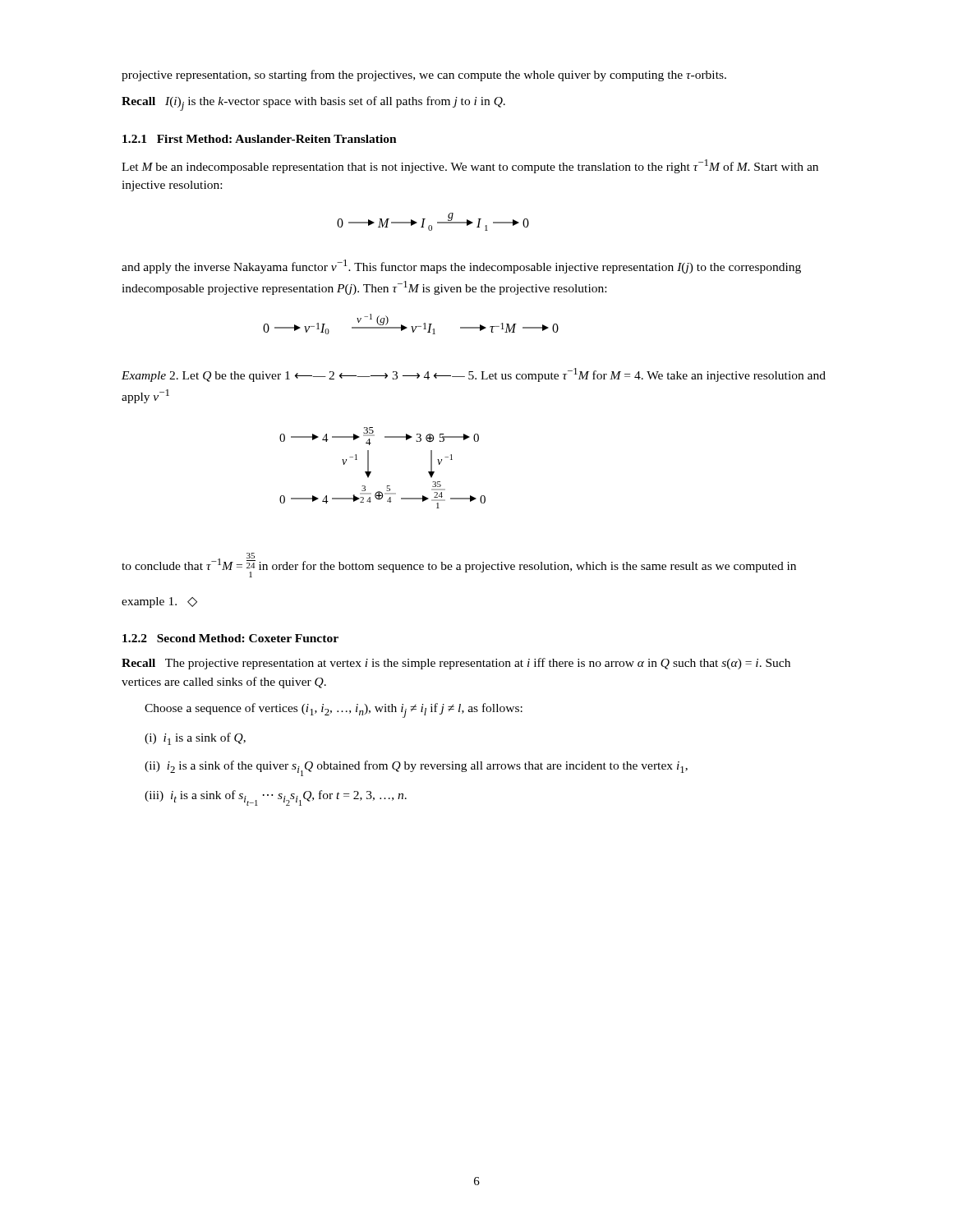Find the region starting "(i) i1 is a sink of Q,"
Viewport: 953px width, 1232px height.
point(195,739)
